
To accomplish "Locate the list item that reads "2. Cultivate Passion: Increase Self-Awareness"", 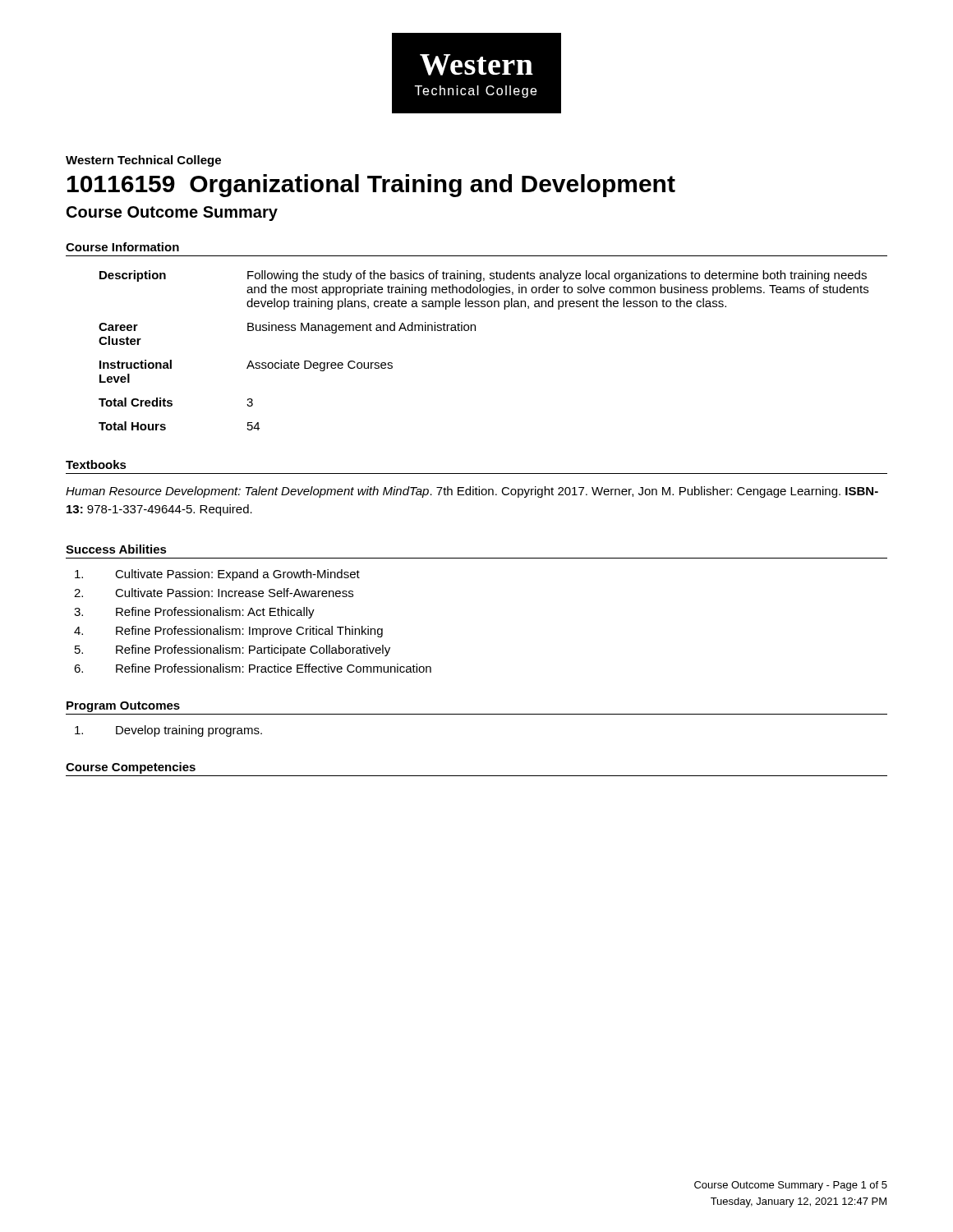I will pyautogui.click(x=214, y=593).
